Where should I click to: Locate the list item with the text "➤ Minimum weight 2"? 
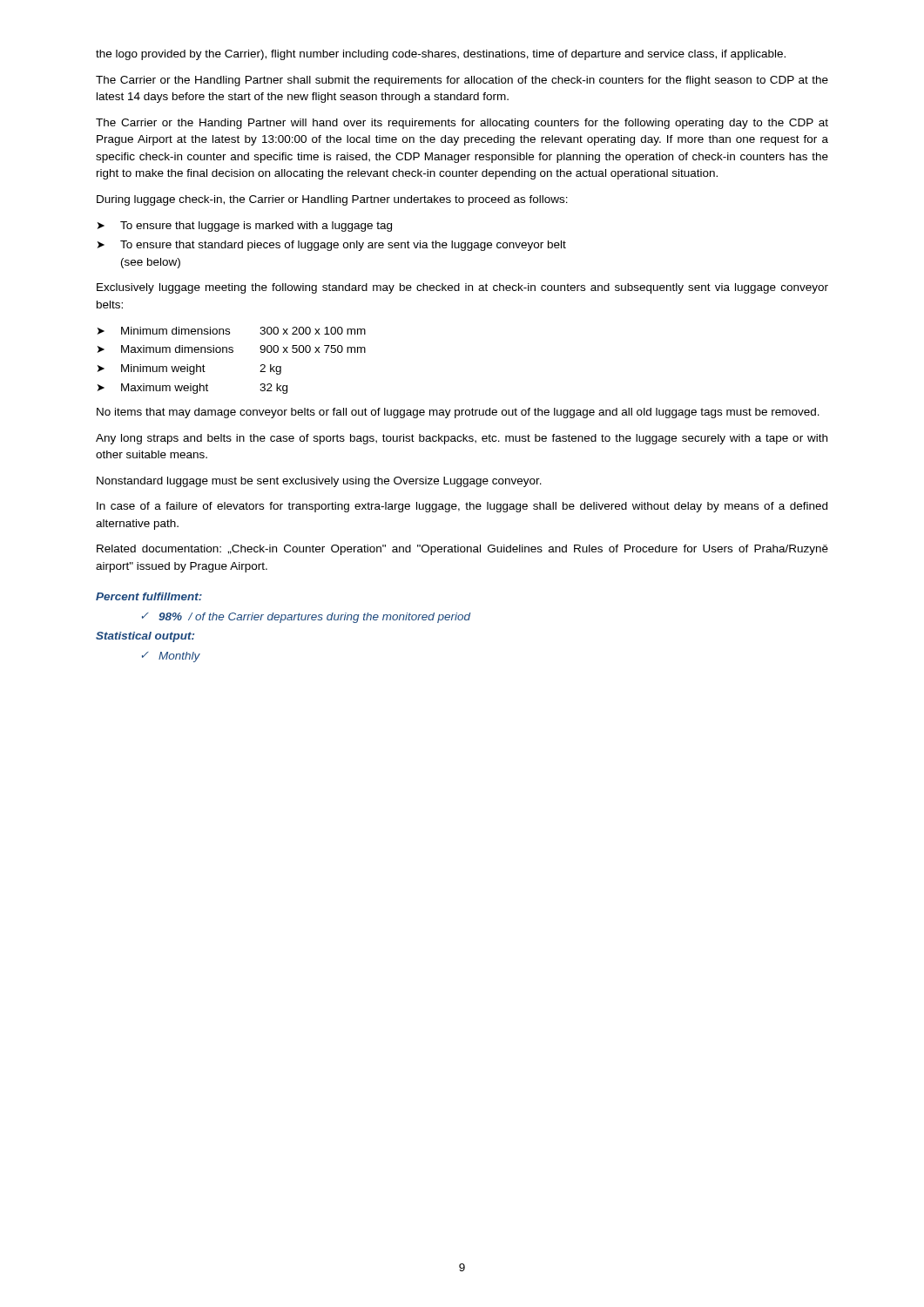coord(189,369)
